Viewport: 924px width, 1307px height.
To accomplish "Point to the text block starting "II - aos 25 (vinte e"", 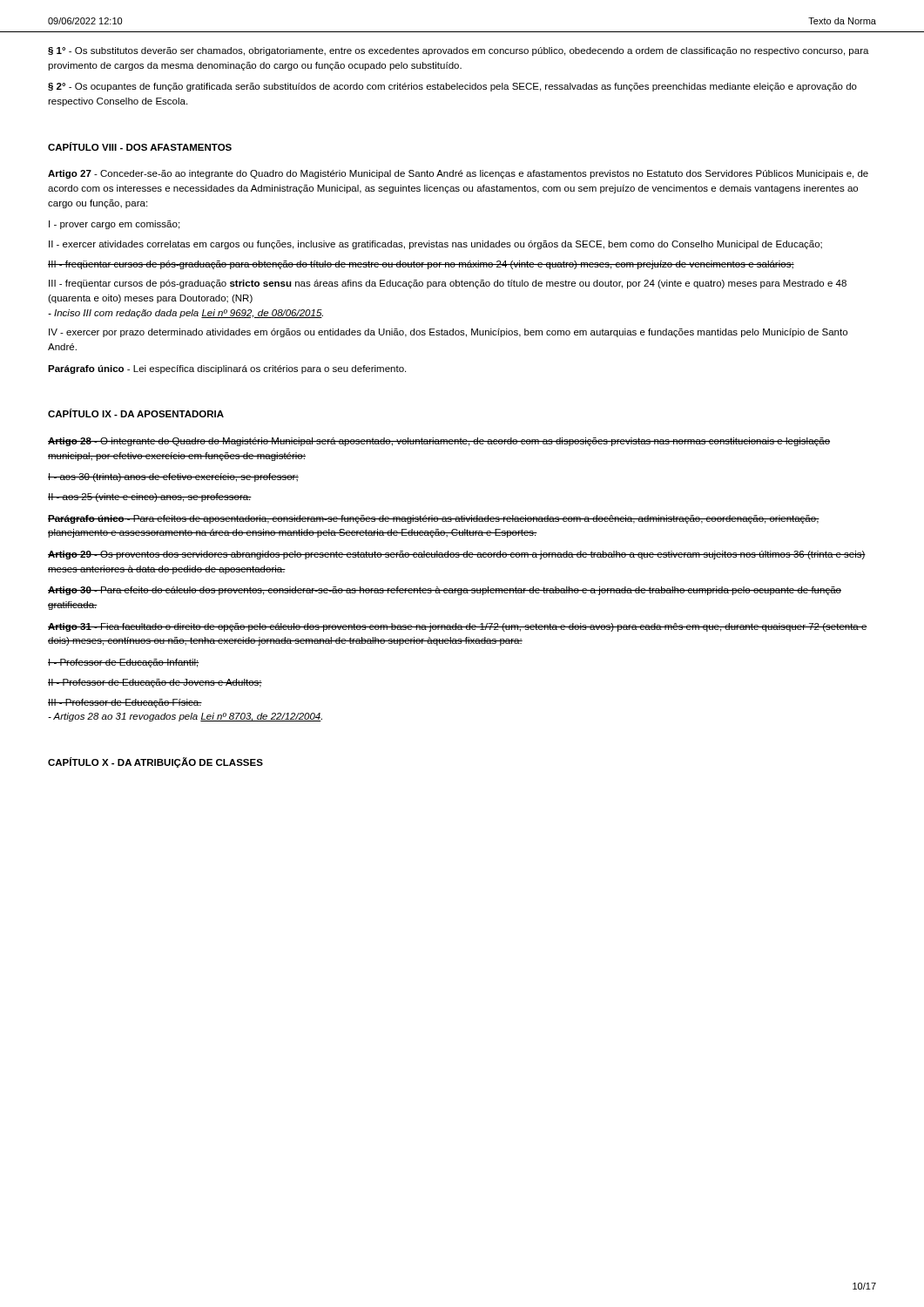I will [149, 497].
